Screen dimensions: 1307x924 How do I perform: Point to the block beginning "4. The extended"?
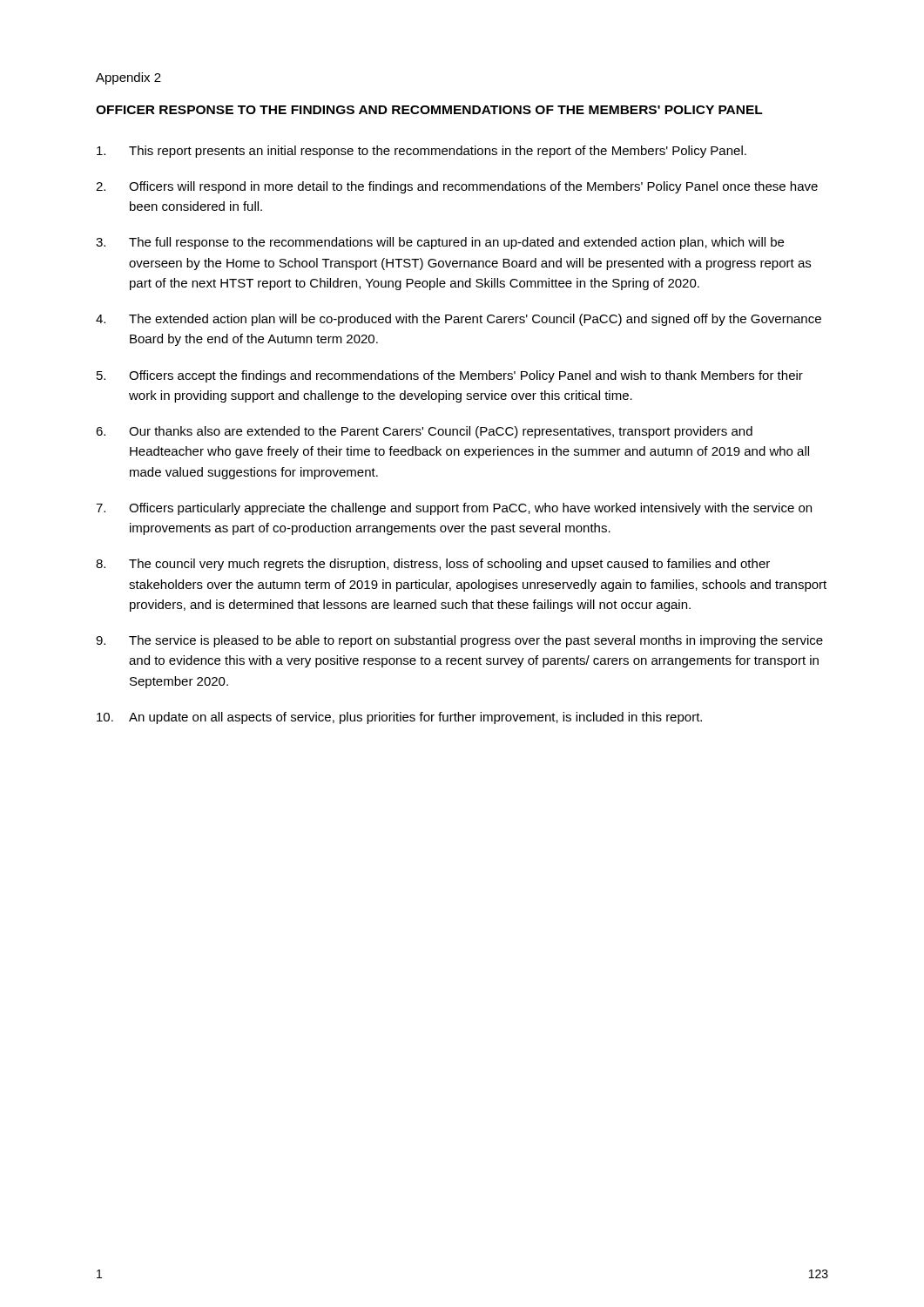462,329
